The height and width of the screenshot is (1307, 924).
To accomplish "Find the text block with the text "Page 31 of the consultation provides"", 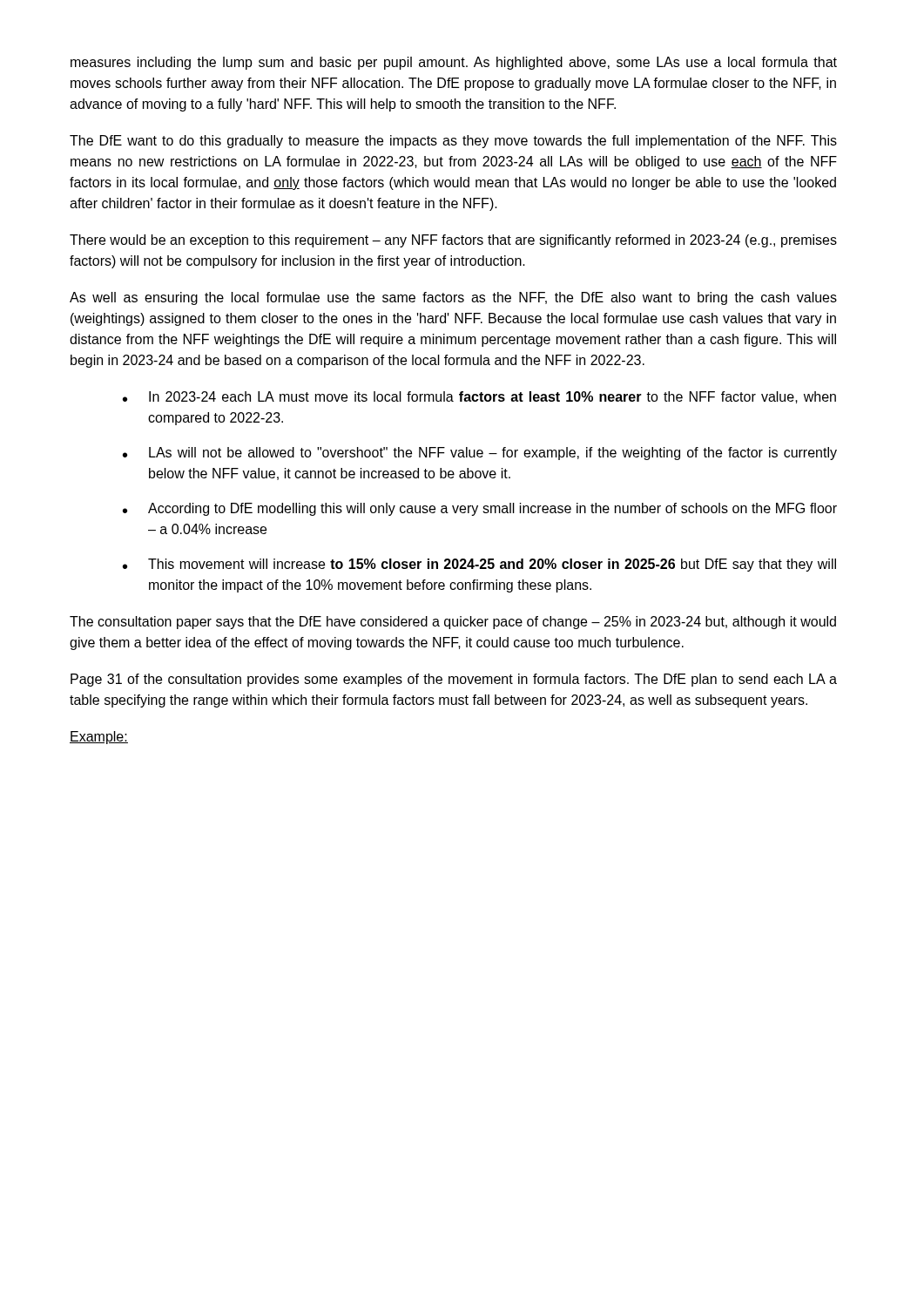I will 453,690.
